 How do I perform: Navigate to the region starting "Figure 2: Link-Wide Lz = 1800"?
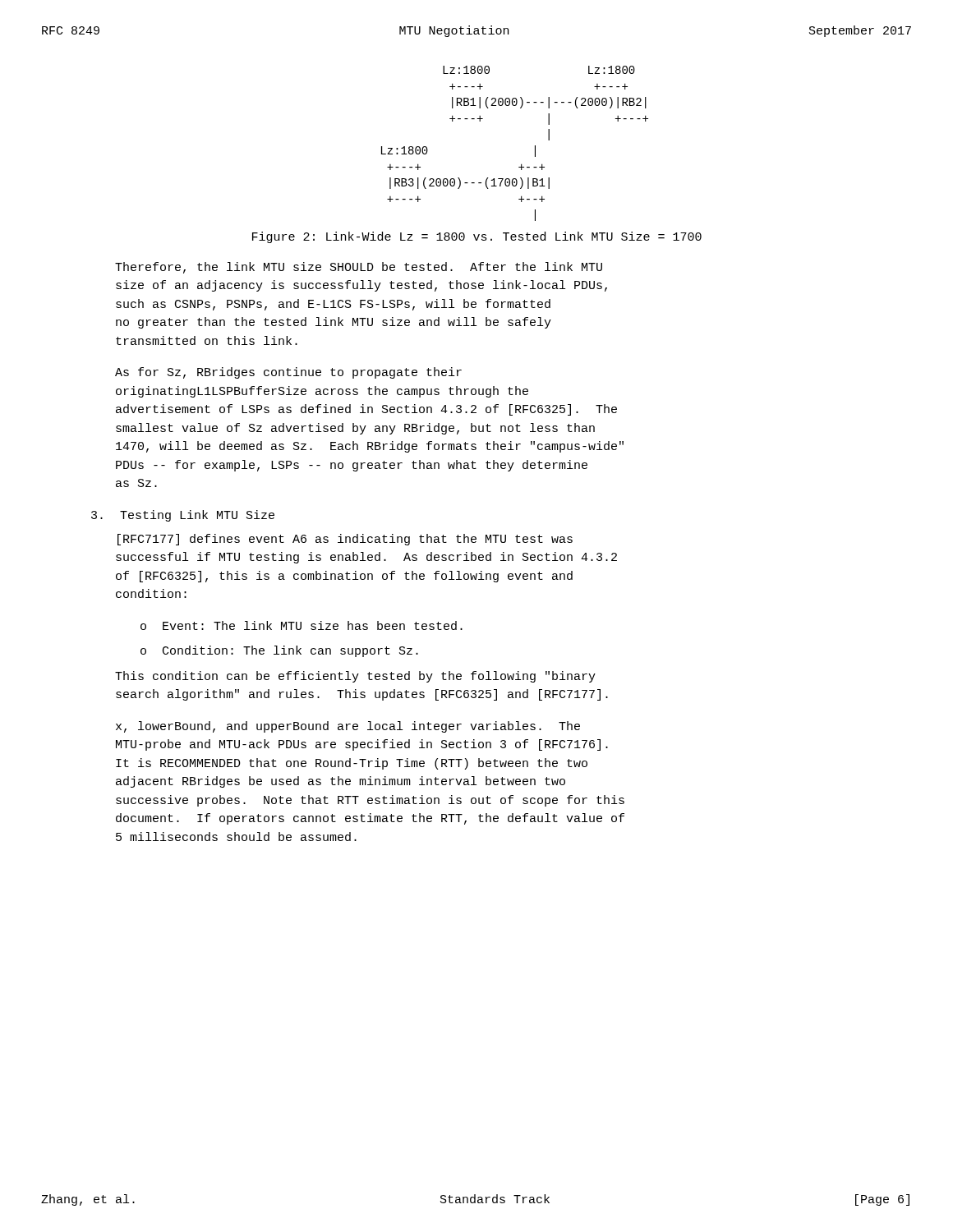point(476,238)
